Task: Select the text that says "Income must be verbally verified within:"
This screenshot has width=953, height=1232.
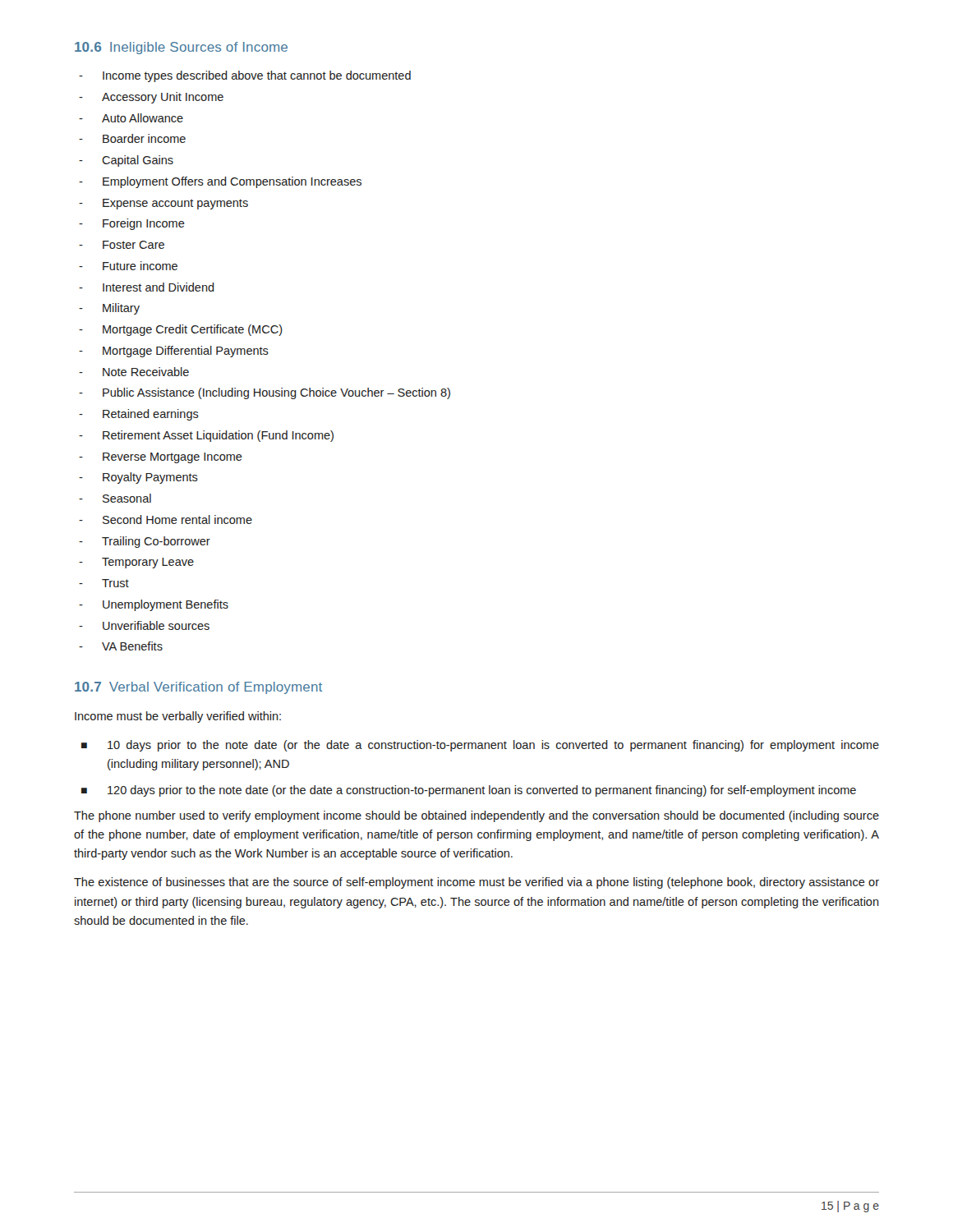Action: (178, 716)
